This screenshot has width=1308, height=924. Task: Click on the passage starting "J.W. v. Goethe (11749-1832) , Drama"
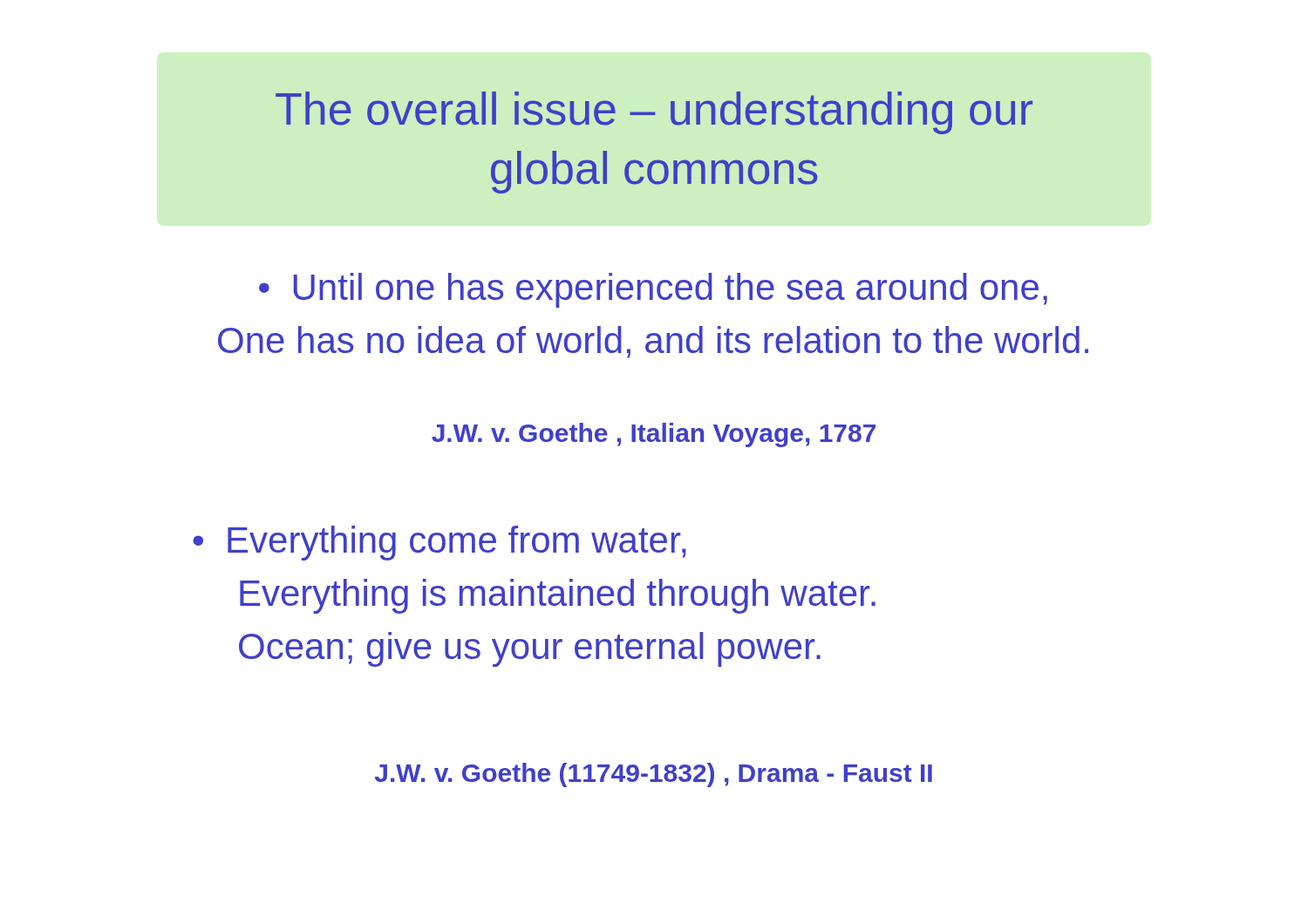[x=654, y=773]
